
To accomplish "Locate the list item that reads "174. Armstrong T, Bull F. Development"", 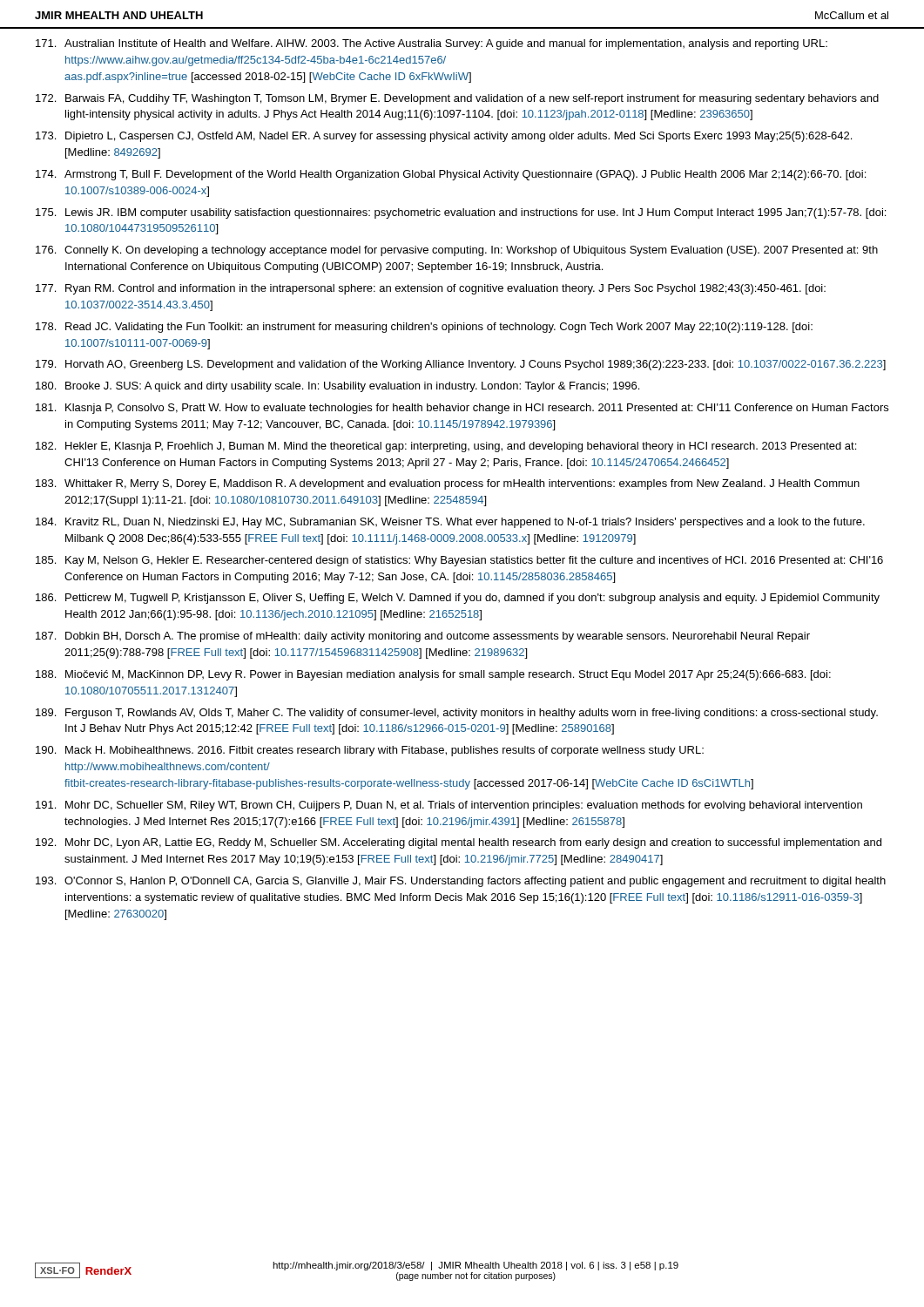I will pos(462,183).
